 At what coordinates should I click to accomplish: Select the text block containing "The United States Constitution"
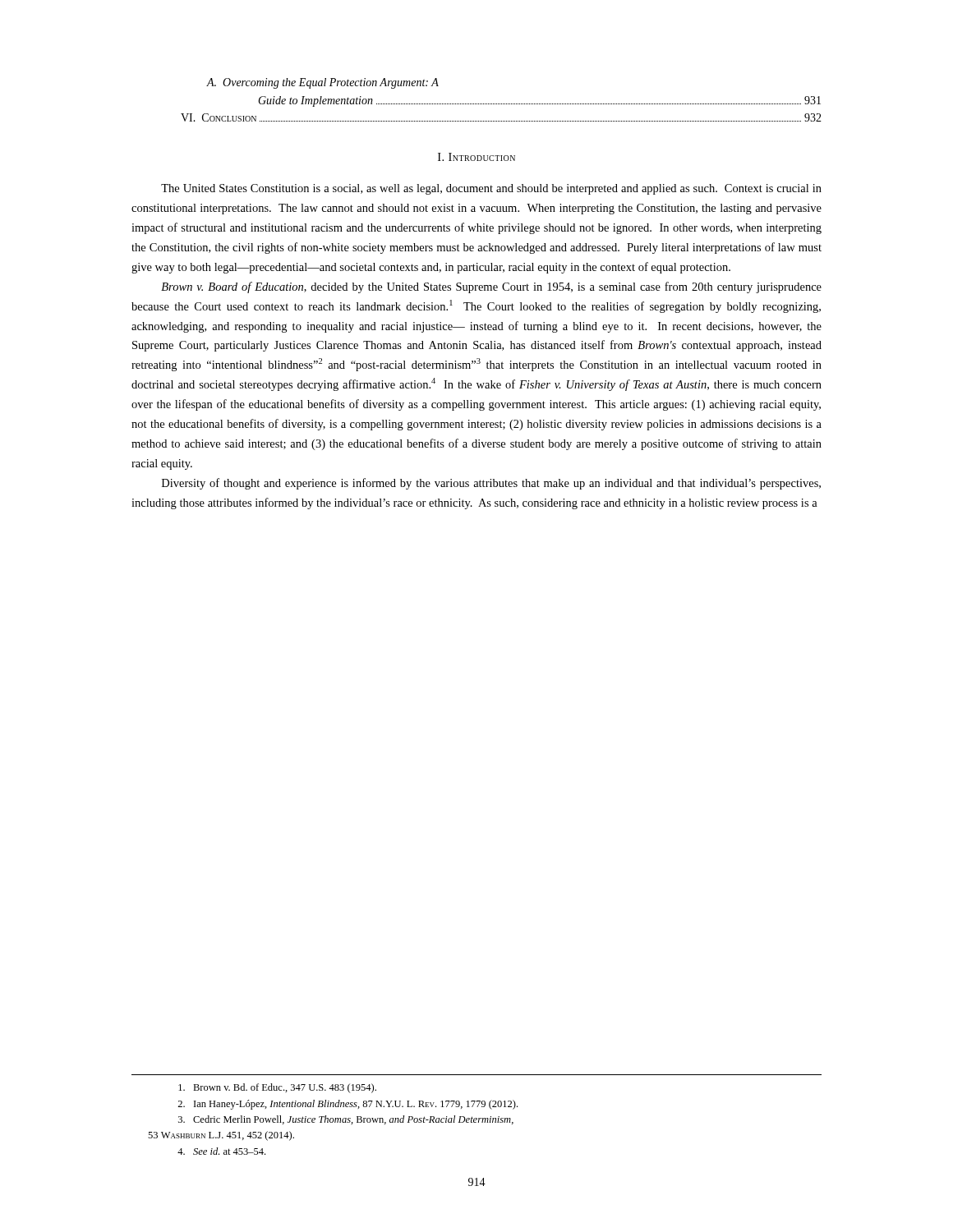pos(476,227)
